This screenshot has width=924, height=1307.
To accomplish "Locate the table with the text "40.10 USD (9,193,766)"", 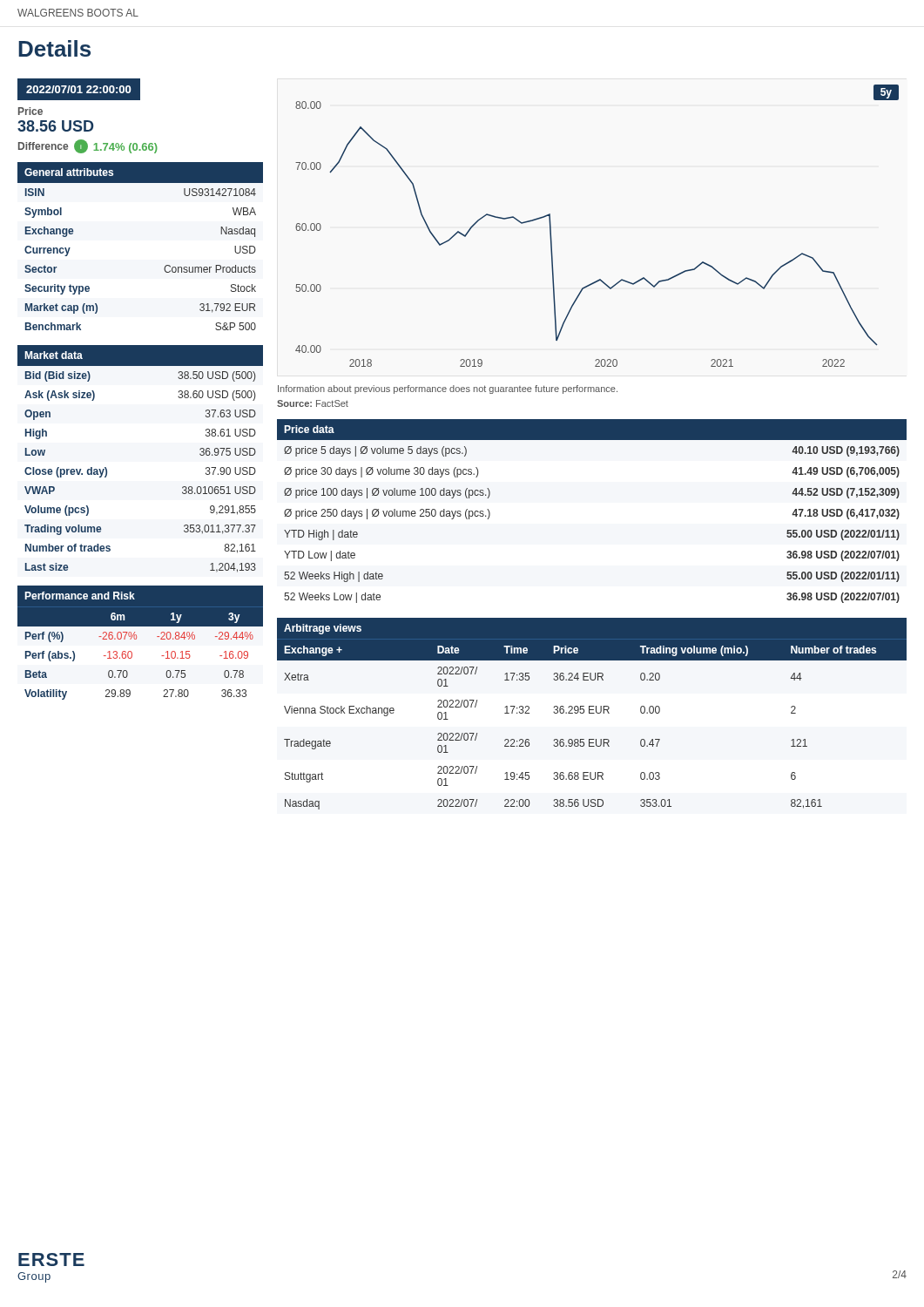I will coord(592,513).
